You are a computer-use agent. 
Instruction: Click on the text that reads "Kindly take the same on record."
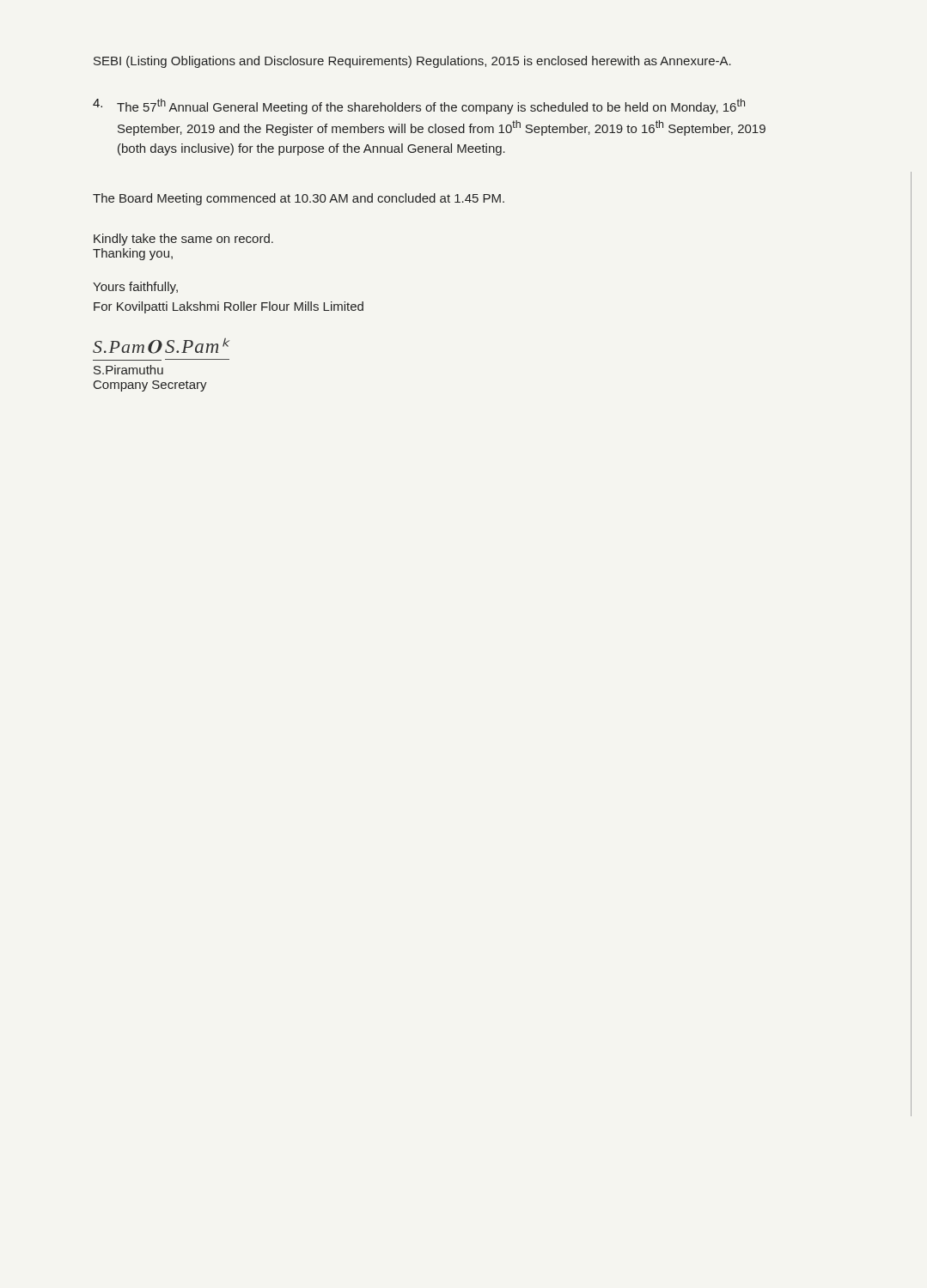tap(183, 238)
